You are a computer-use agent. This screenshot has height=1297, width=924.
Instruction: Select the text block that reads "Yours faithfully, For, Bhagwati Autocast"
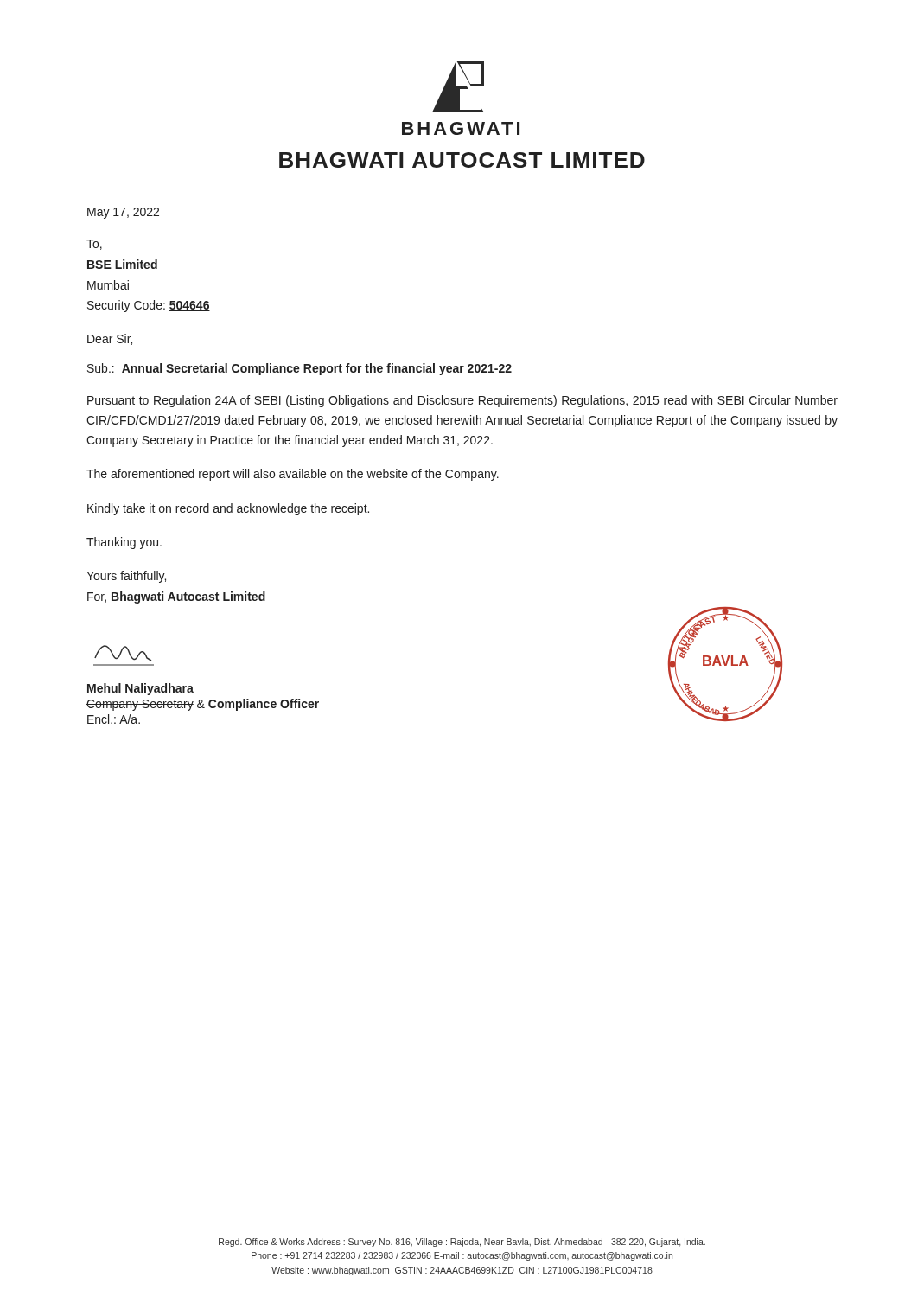coord(176,586)
